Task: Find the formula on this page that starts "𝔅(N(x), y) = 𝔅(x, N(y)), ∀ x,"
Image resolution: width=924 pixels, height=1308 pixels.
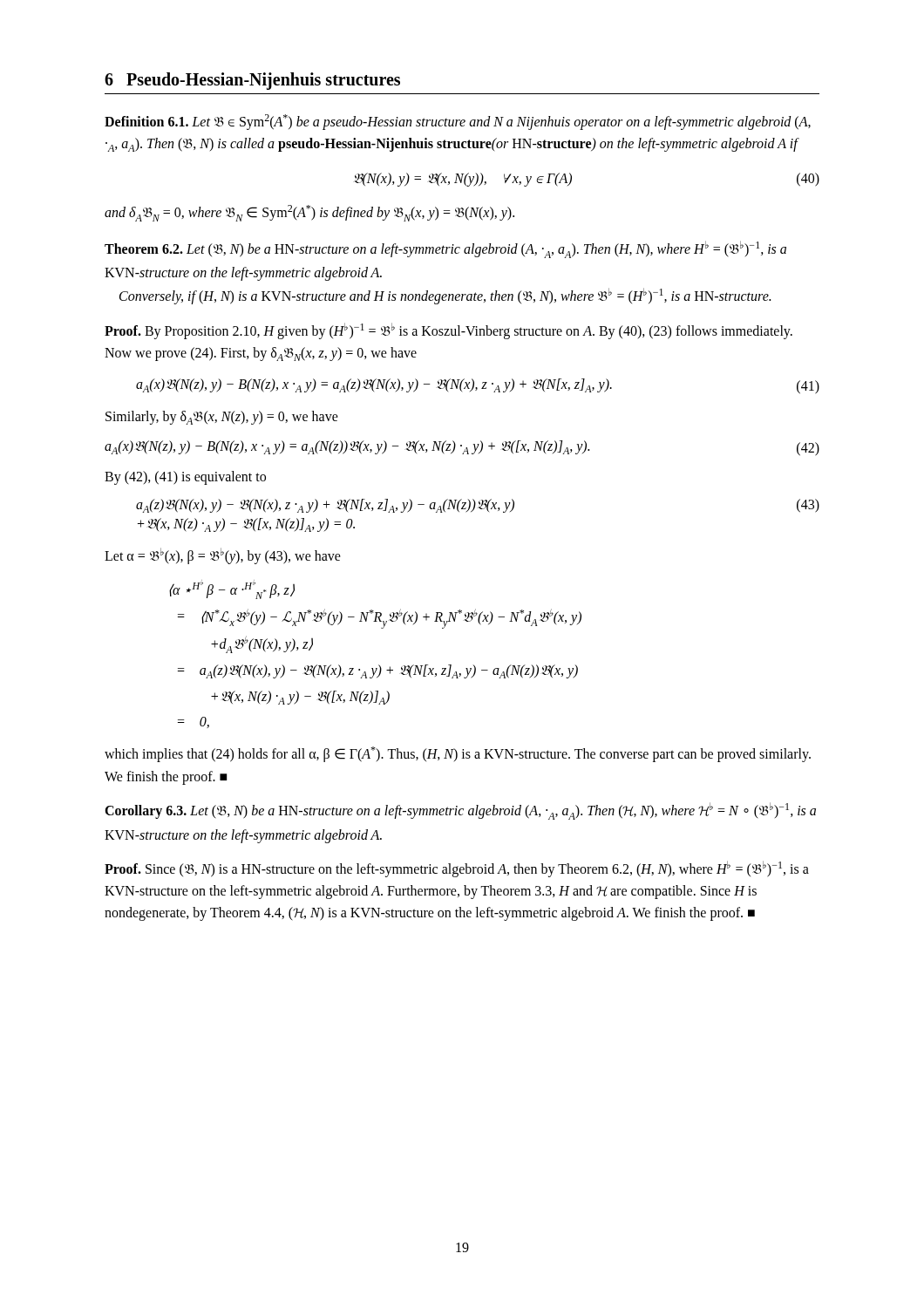Action: point(403,179)
